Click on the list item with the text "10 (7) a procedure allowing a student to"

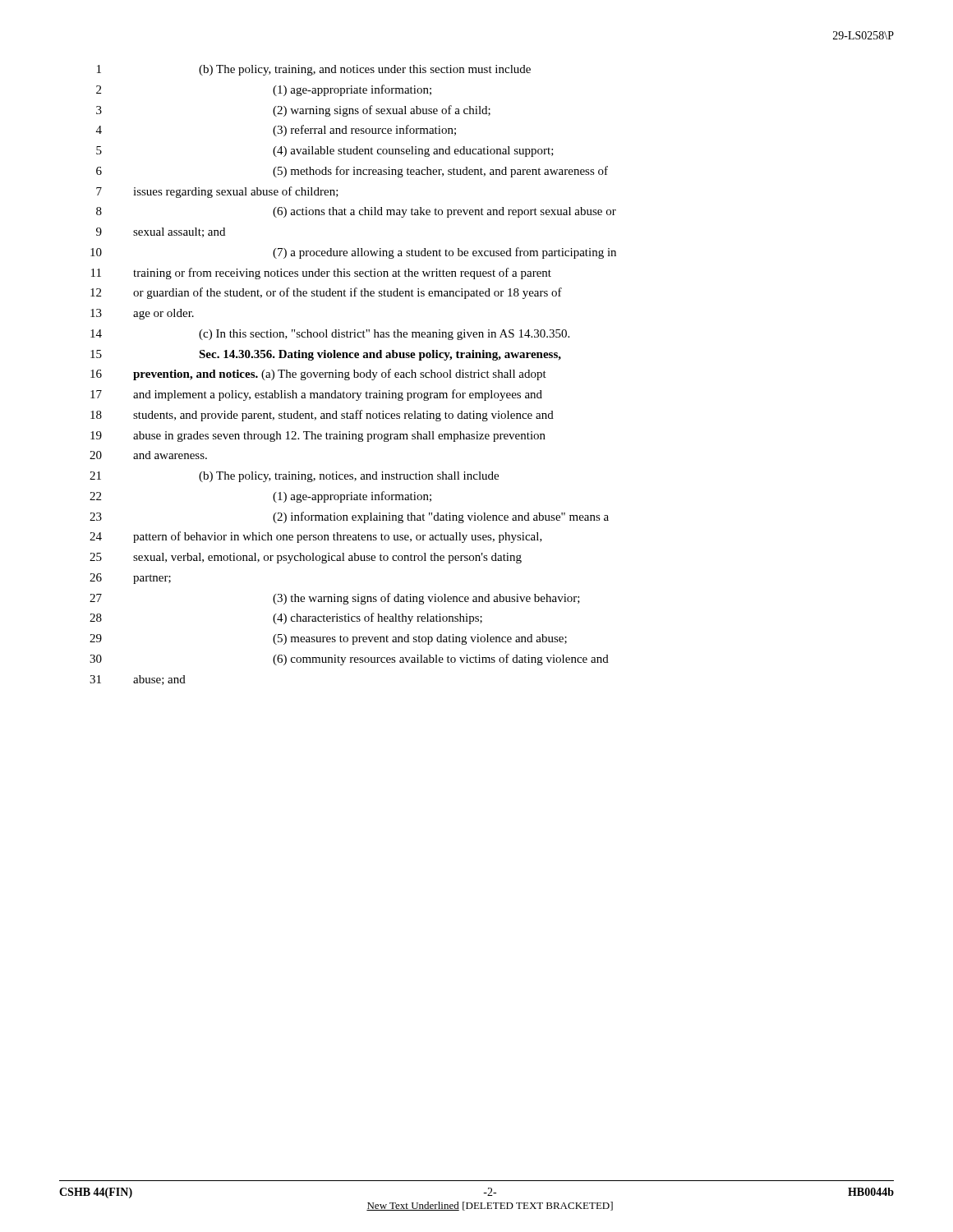476,252
